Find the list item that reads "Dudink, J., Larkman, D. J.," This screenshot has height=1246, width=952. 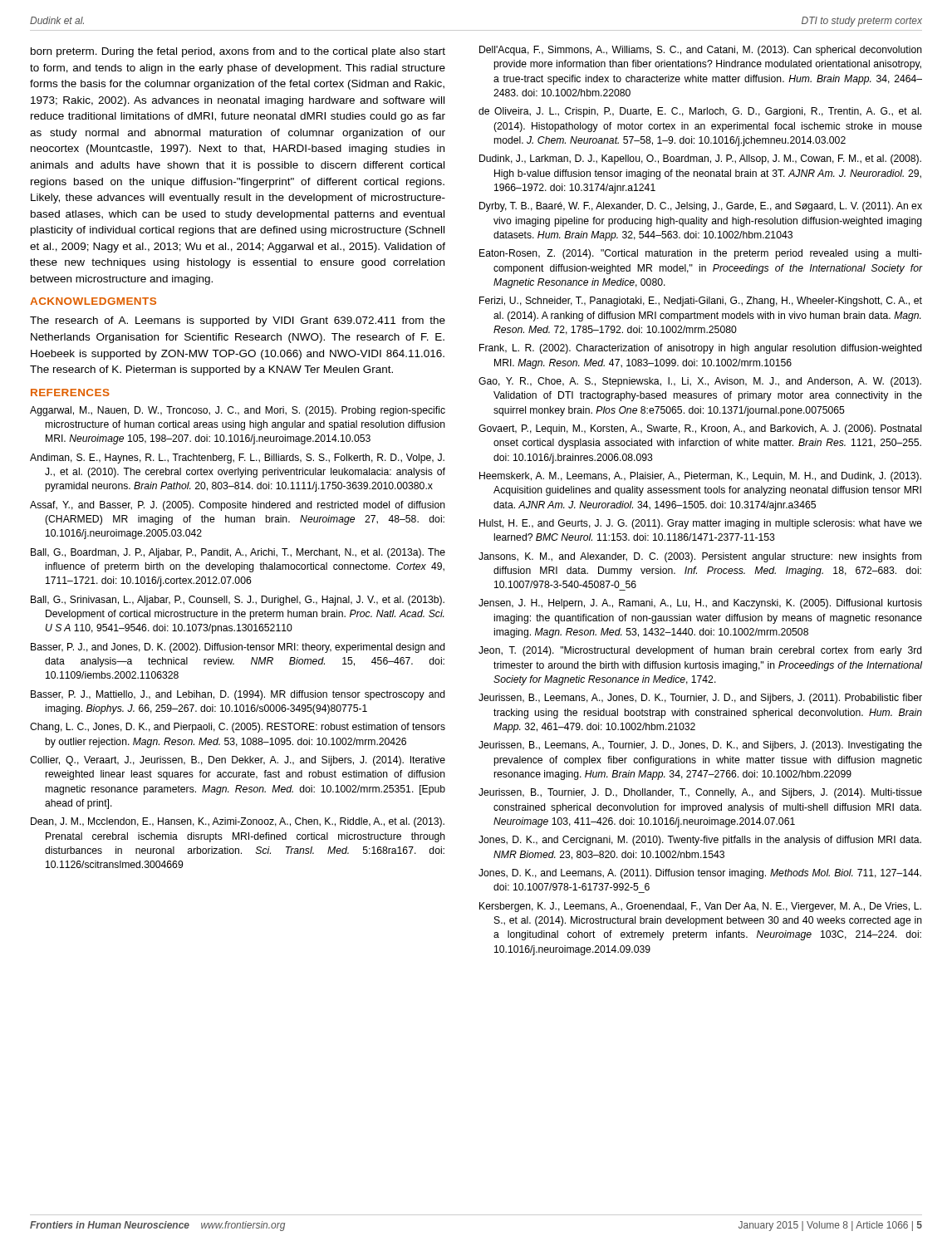click(700, 173)
